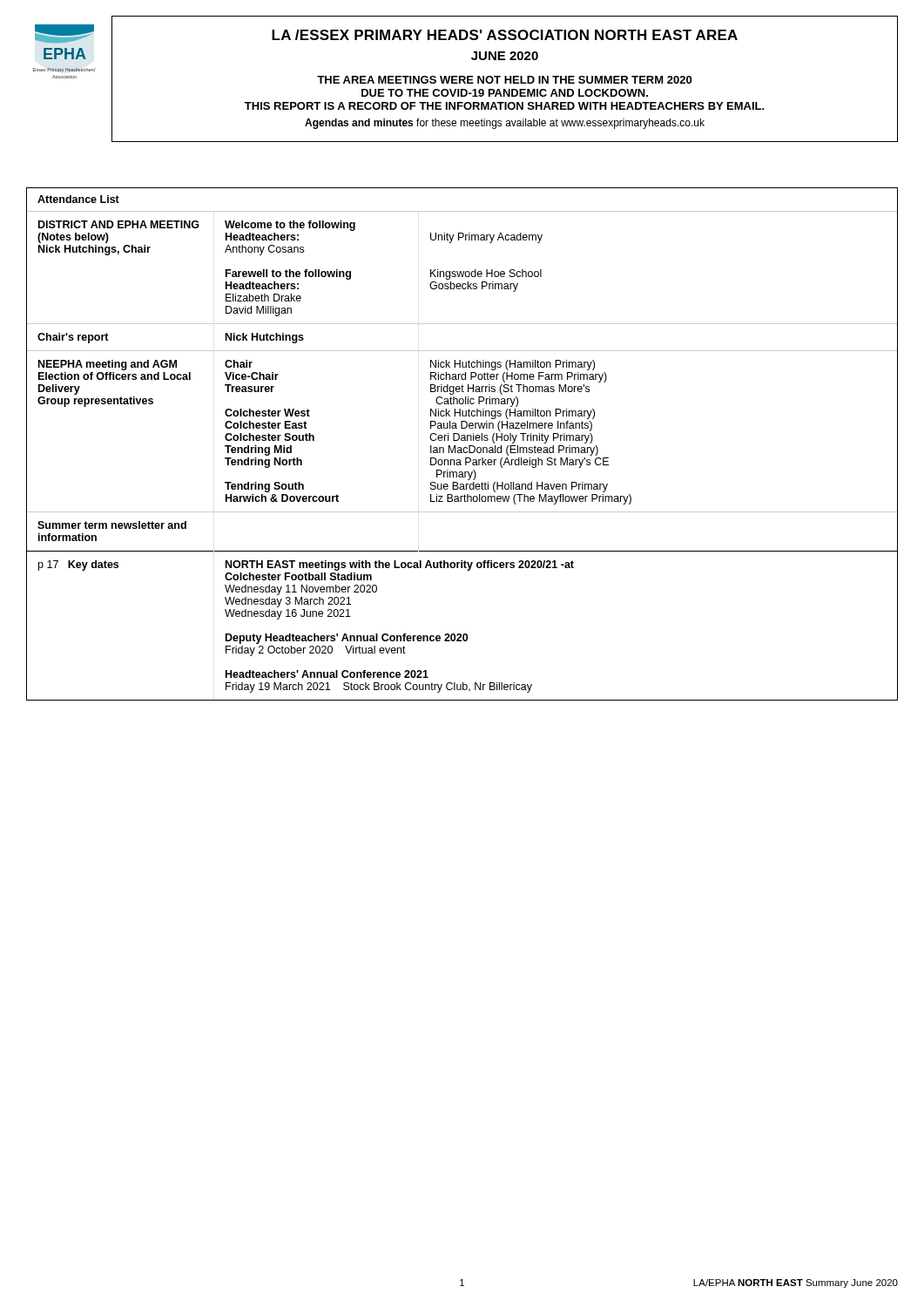Find the logo

[64, 54]
